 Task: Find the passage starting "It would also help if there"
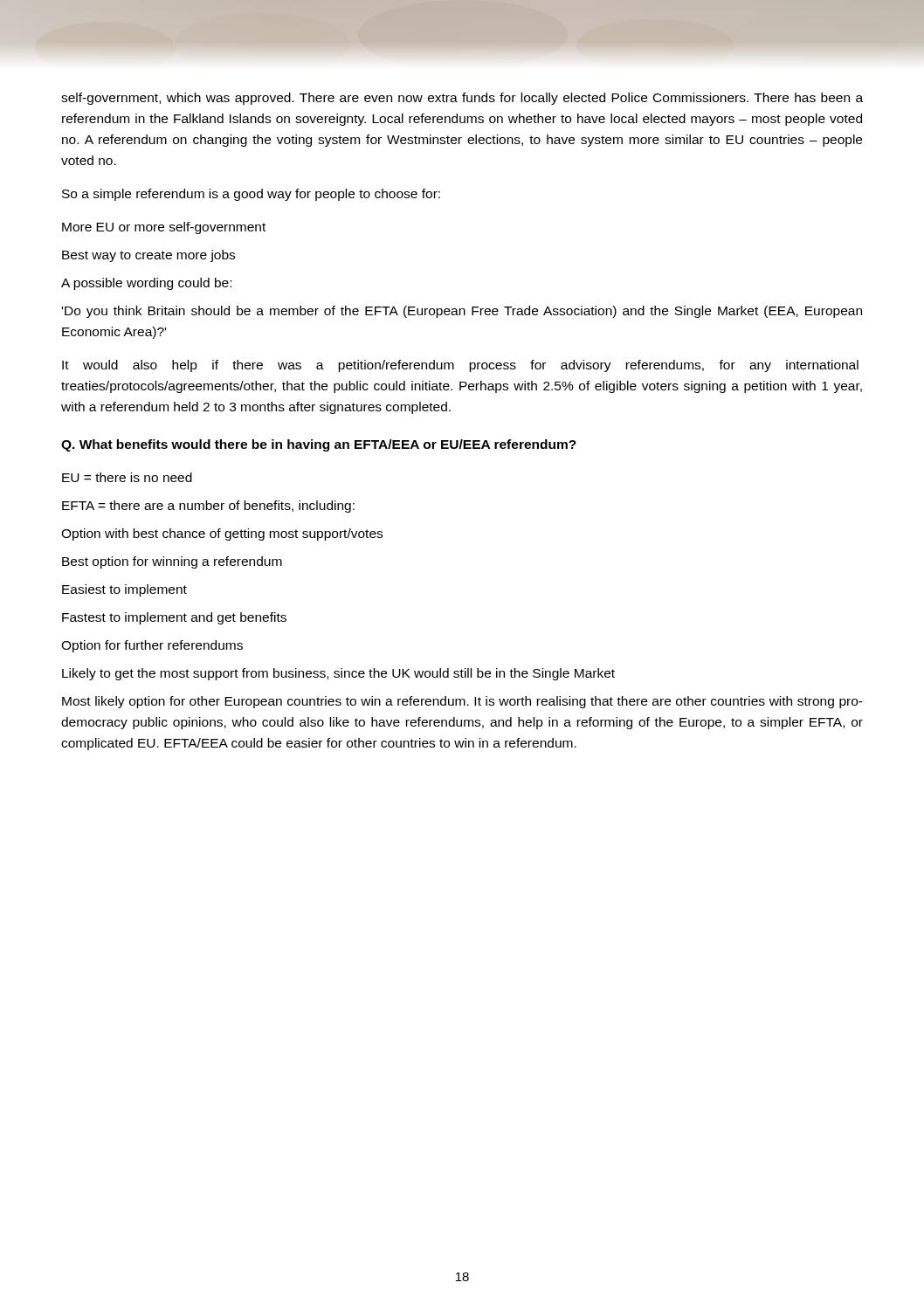[x=462, y=386]
